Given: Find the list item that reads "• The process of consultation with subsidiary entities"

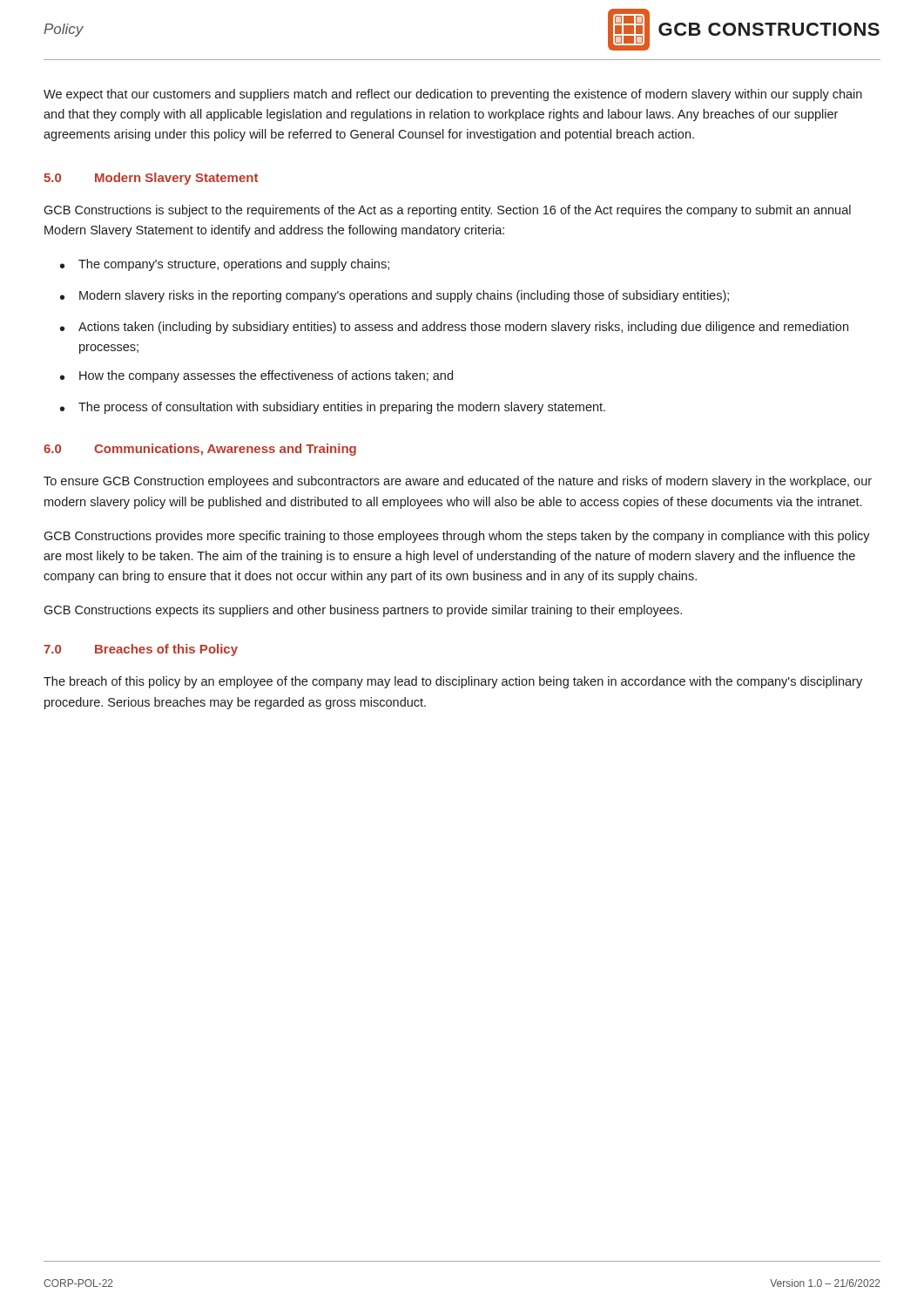Looking at the screenshot, I should pyautogui.click(x=333, y=409).
